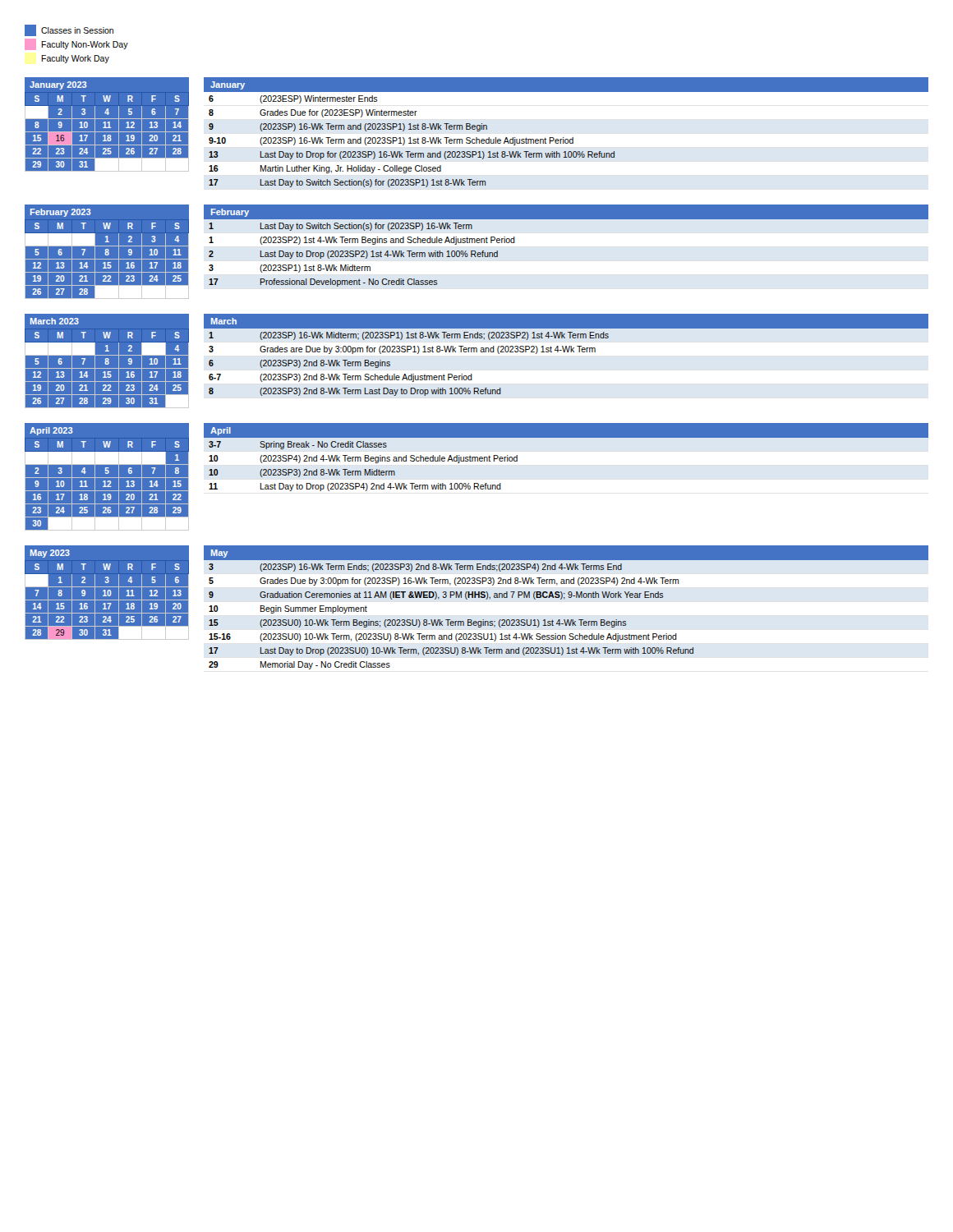Select the table that reads "Last Day to Drop (2023SU0)"

point(566,609)
